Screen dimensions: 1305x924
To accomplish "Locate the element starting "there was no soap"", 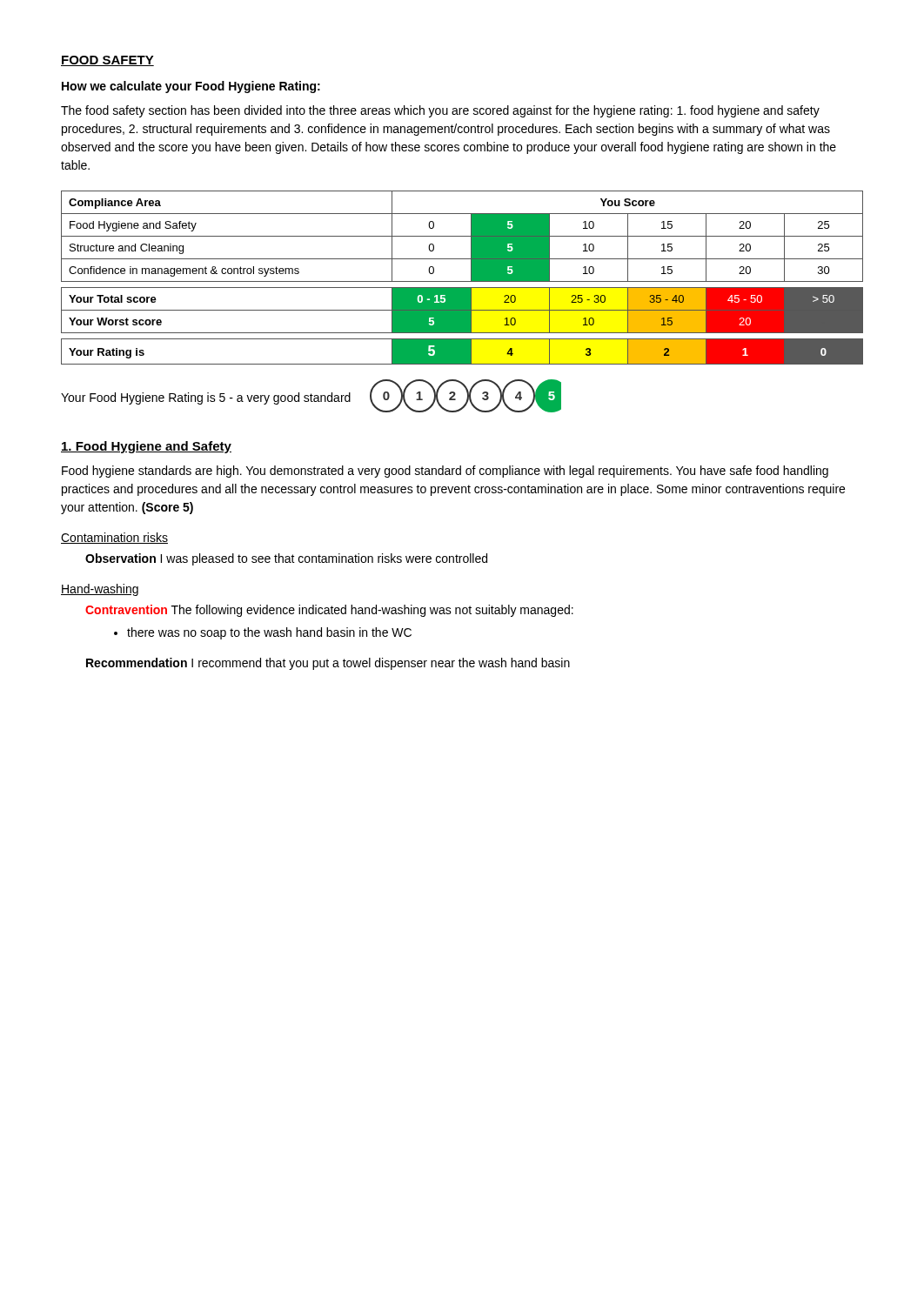I will (263, 633).
